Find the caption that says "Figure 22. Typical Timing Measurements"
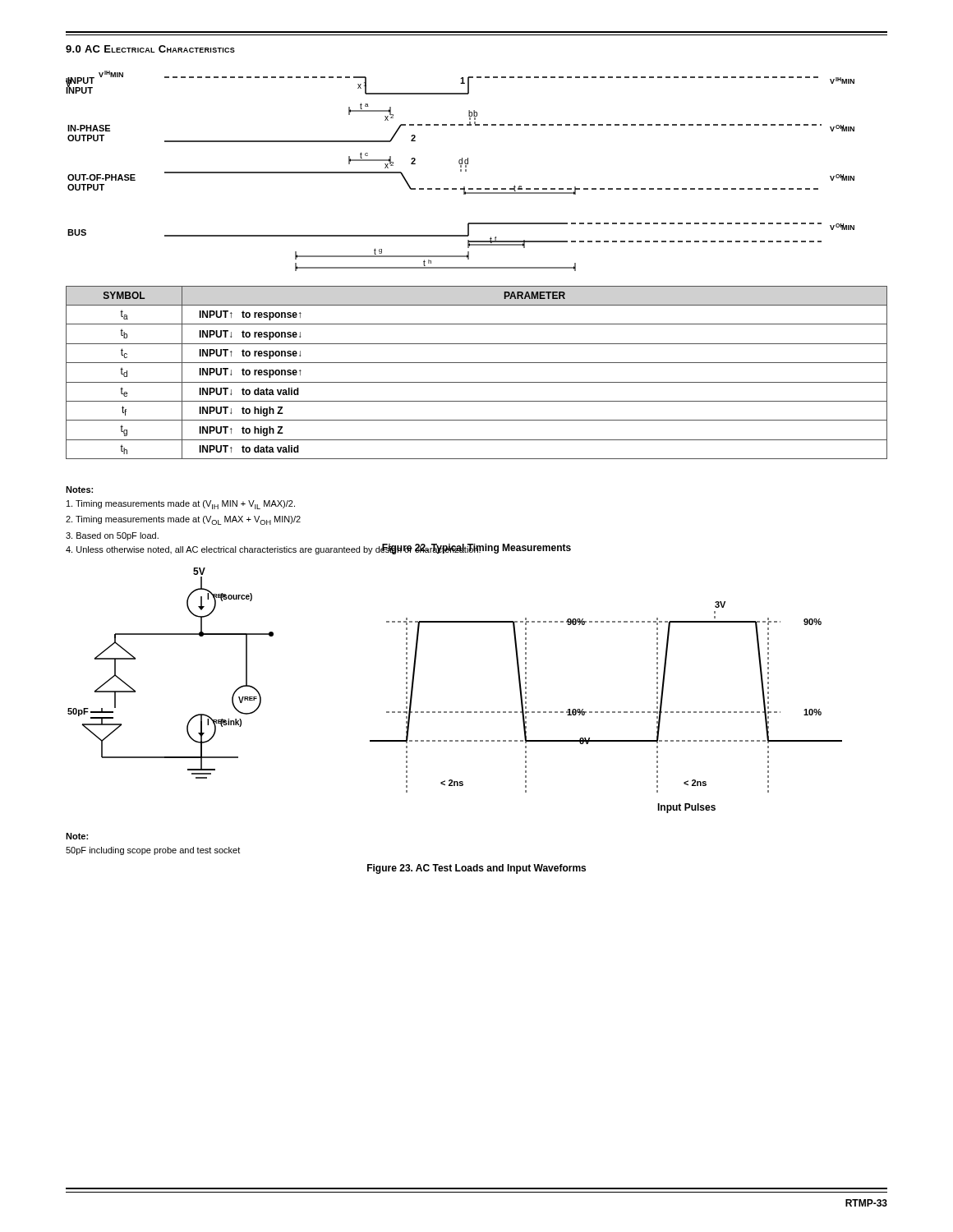 pyautogui.click(x=476, y=548)
